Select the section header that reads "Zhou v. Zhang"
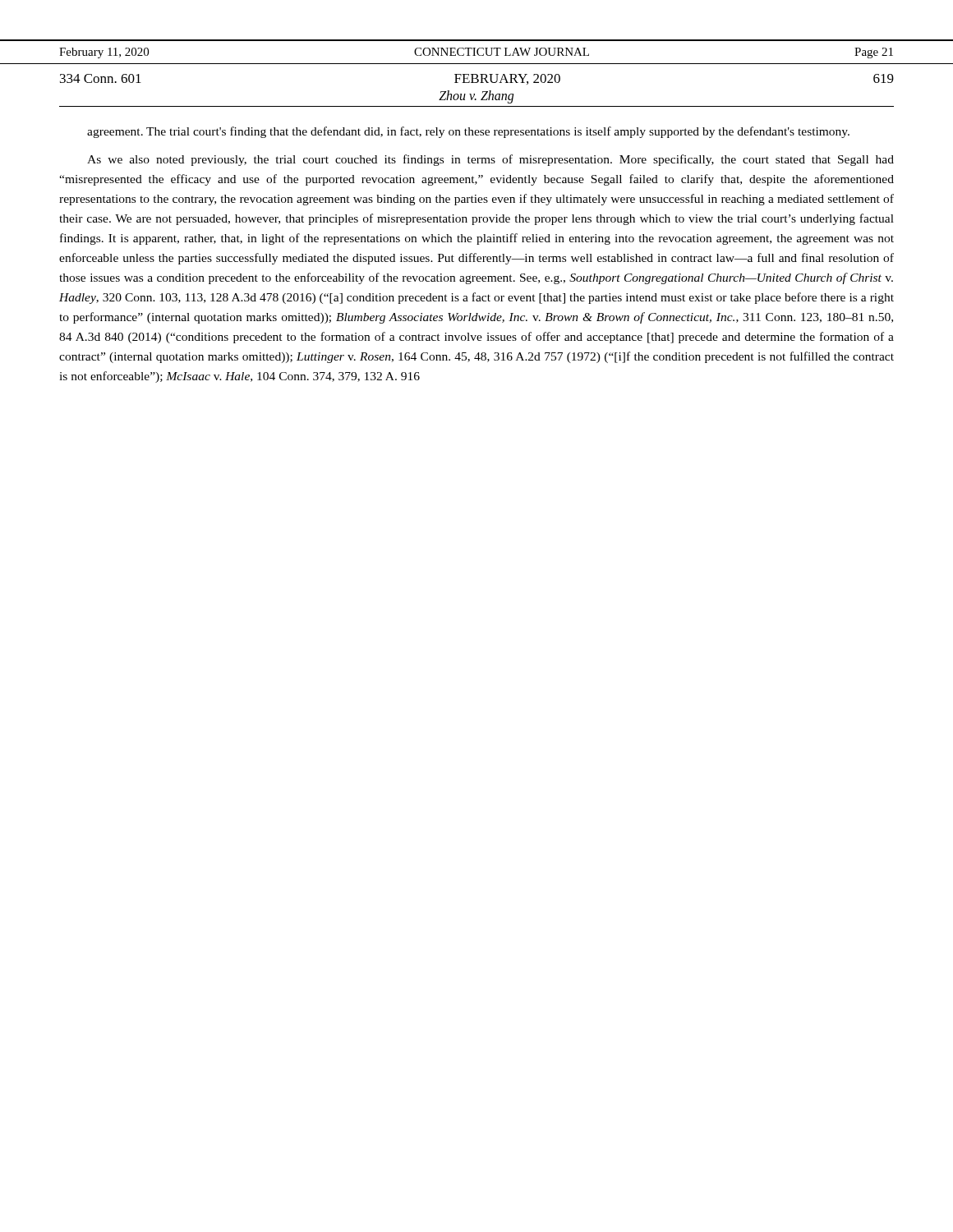Viewport: 953px width, 1232px height. coord(476,96)
